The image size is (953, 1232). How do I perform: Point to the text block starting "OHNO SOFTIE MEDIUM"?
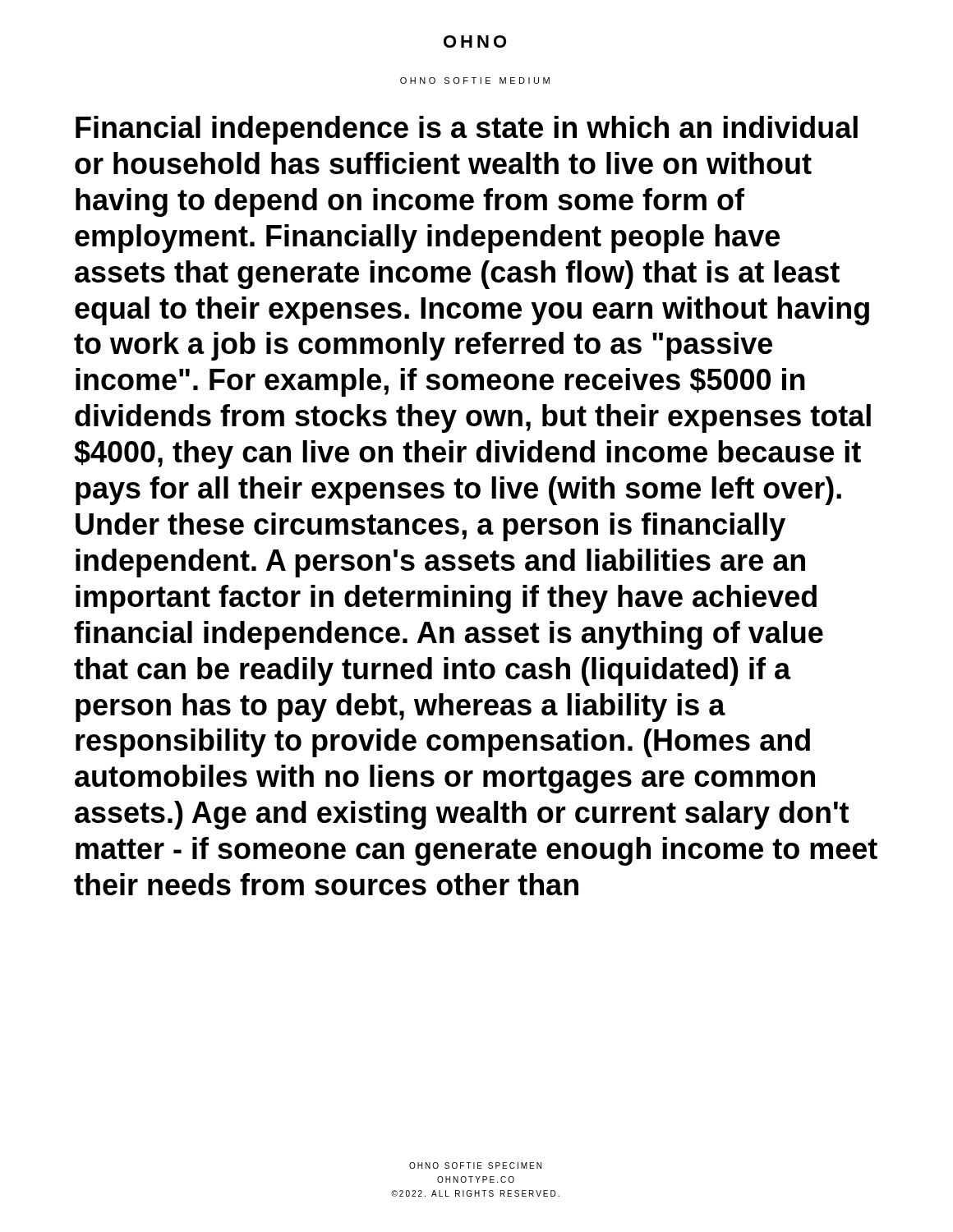click(476, 80)
